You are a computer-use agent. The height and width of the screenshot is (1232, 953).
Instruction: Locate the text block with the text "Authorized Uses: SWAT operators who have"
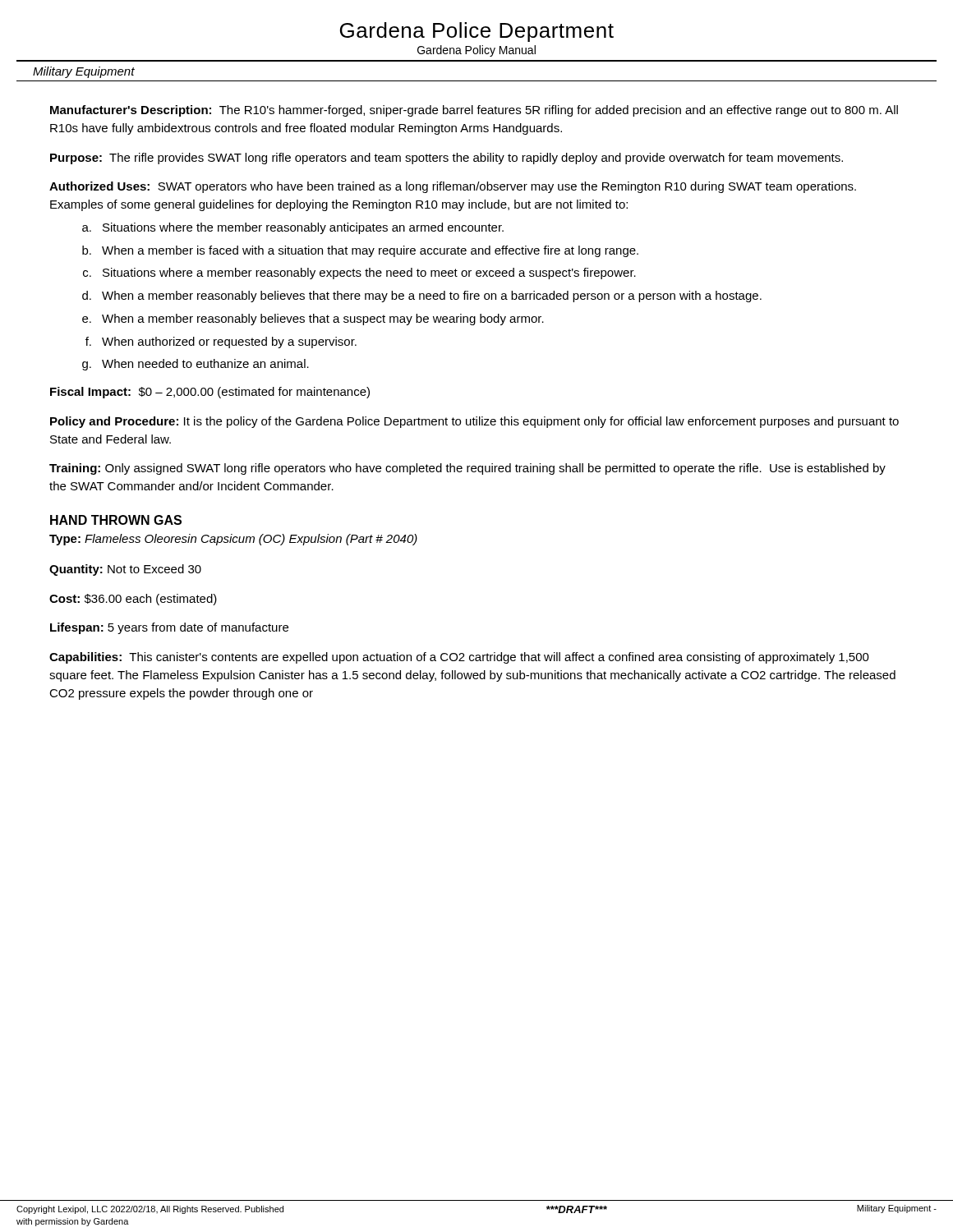coord(455,195)
